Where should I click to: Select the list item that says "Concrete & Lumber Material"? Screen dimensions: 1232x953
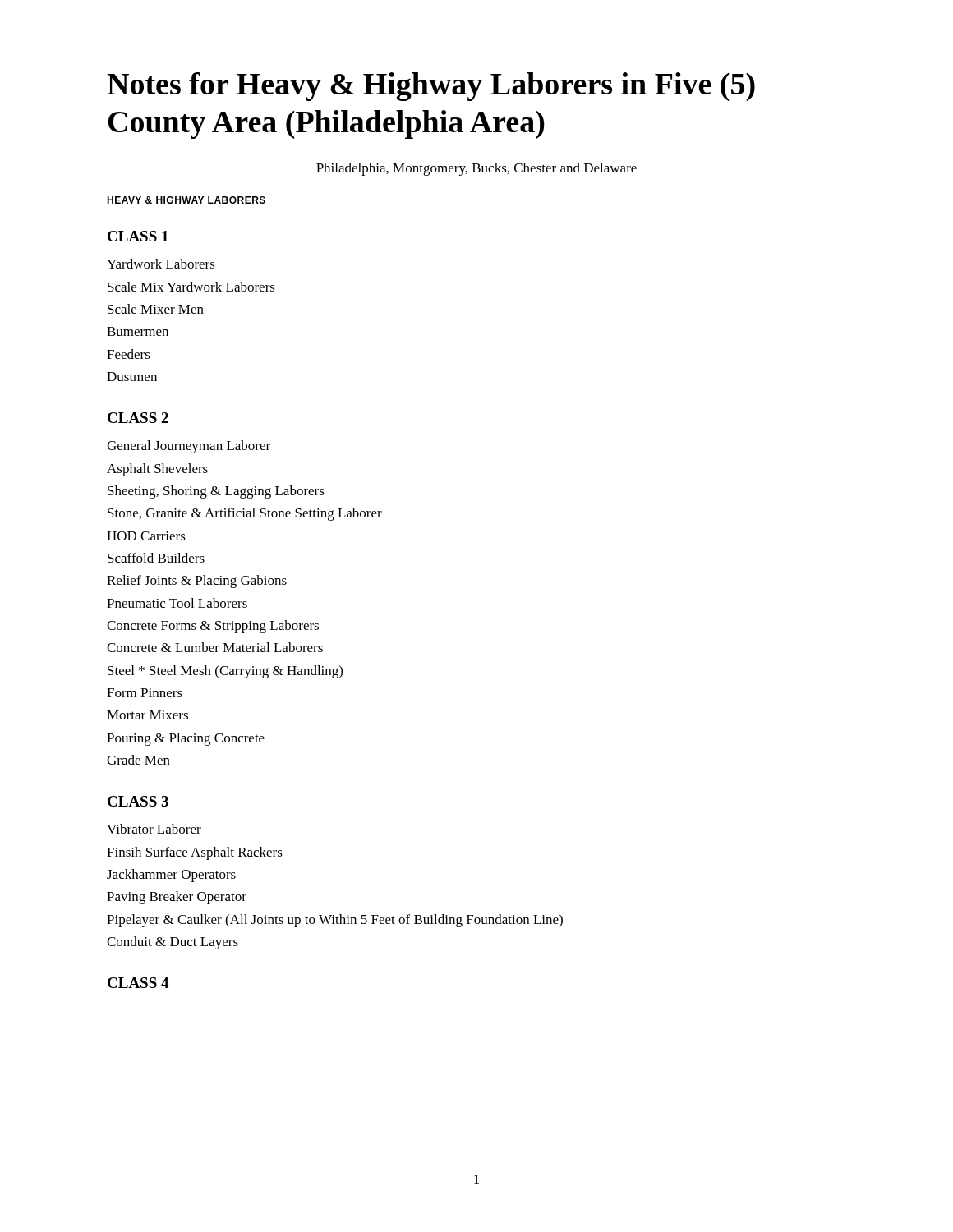pyautogui.click(x=215, y=648)
